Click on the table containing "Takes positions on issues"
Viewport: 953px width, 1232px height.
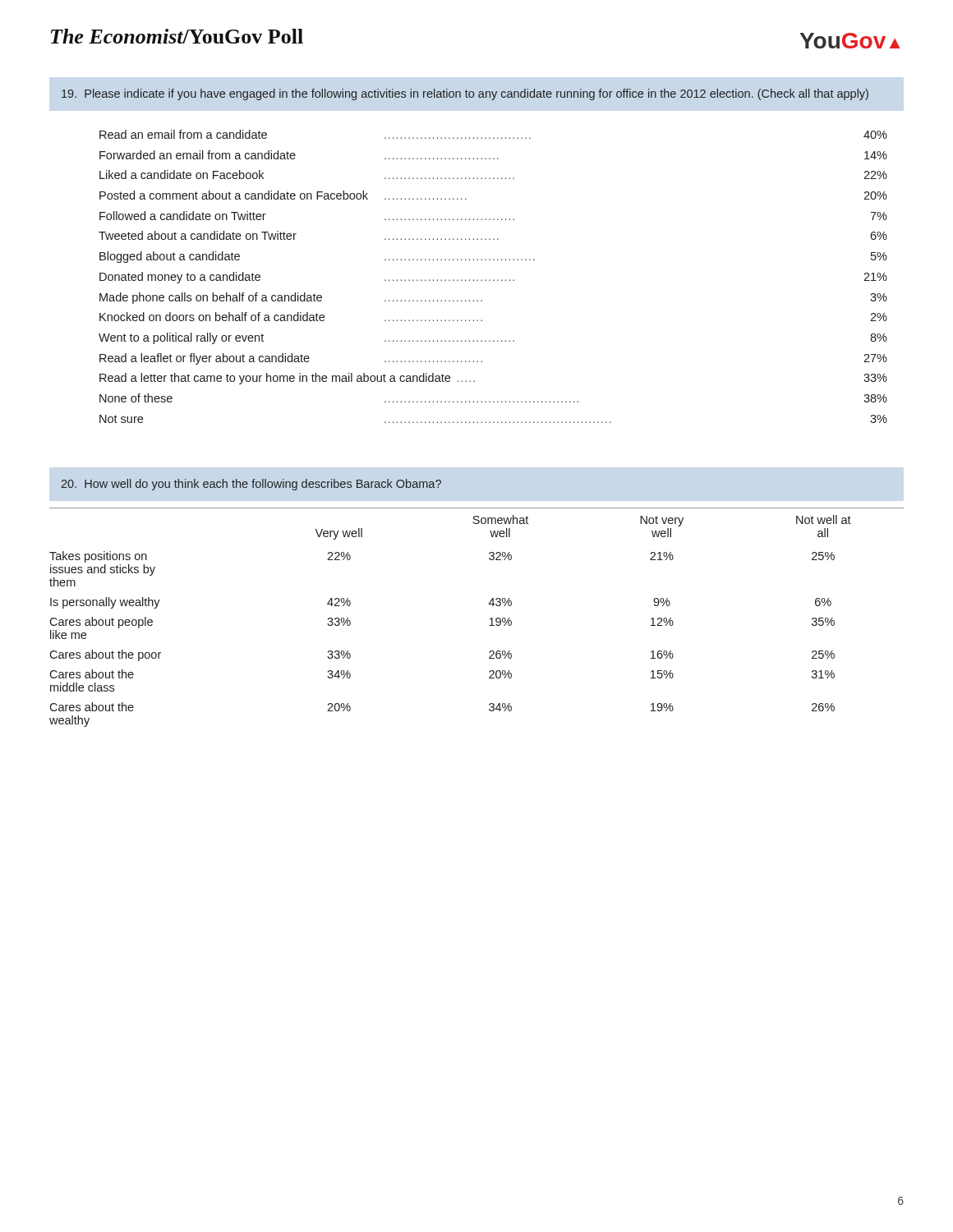[x=476, y=619]
